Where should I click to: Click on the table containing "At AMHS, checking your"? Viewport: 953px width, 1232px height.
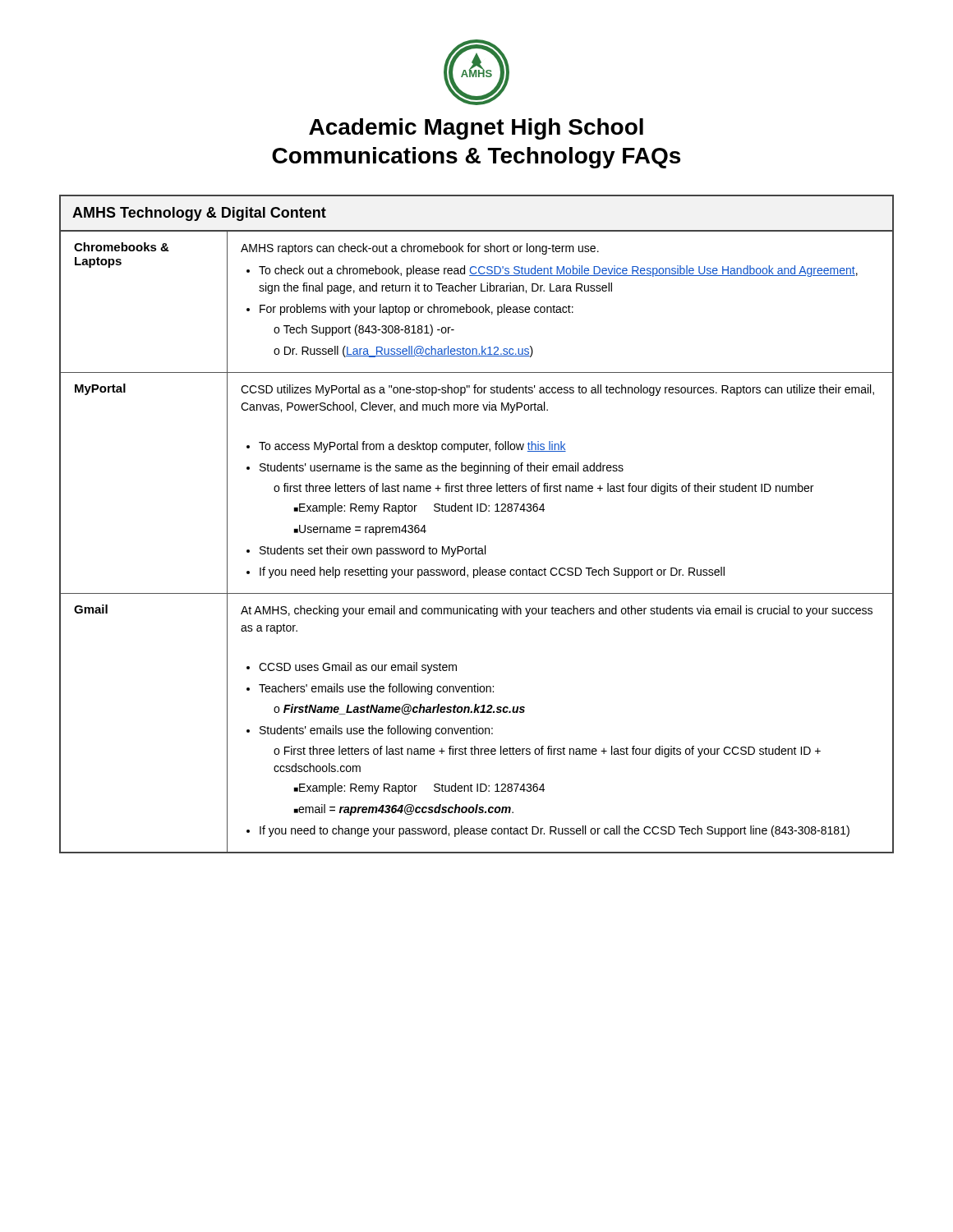pyautogui.click(x=476, y=524)
